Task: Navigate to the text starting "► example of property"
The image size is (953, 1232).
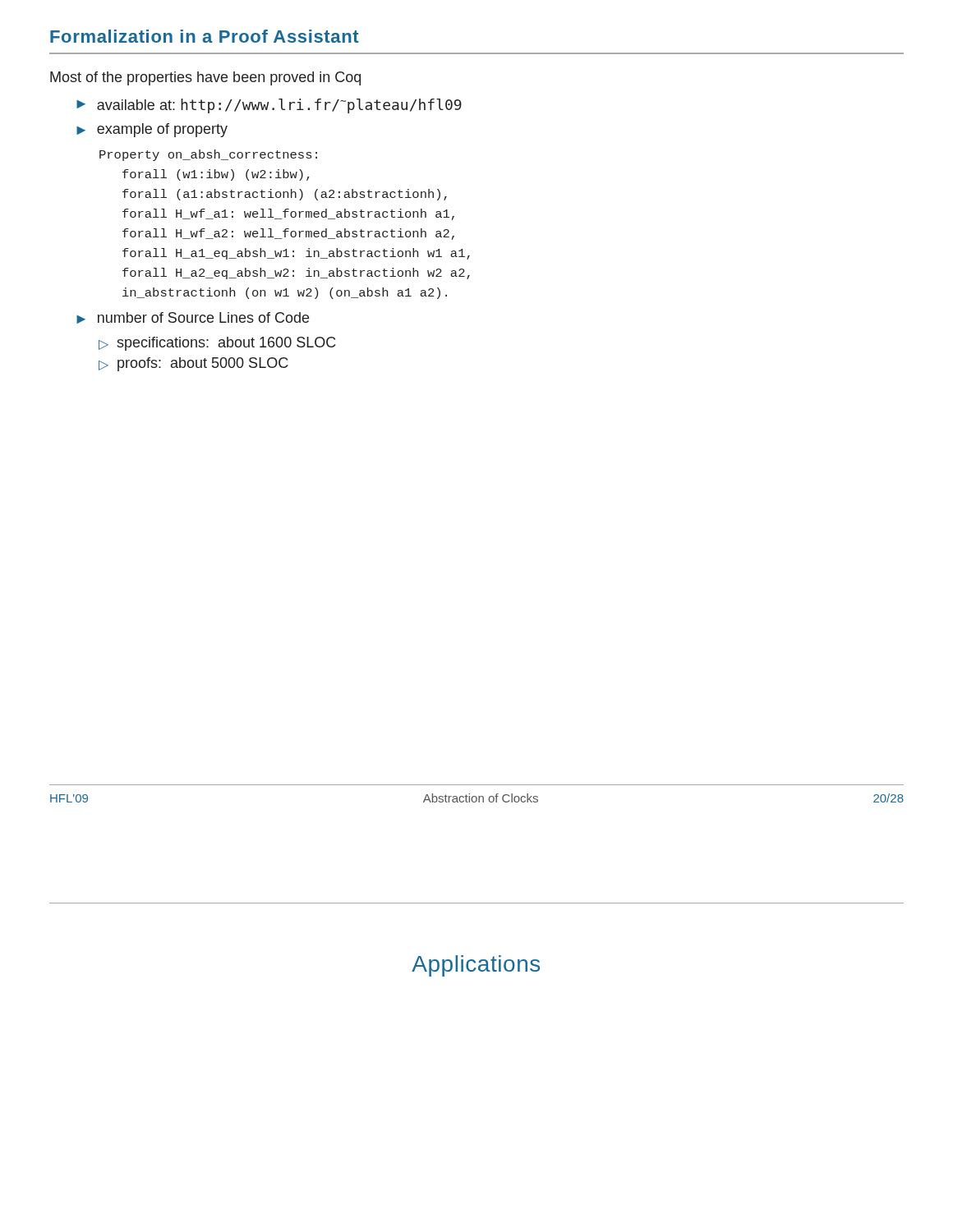Action: [x=152, y=130]
